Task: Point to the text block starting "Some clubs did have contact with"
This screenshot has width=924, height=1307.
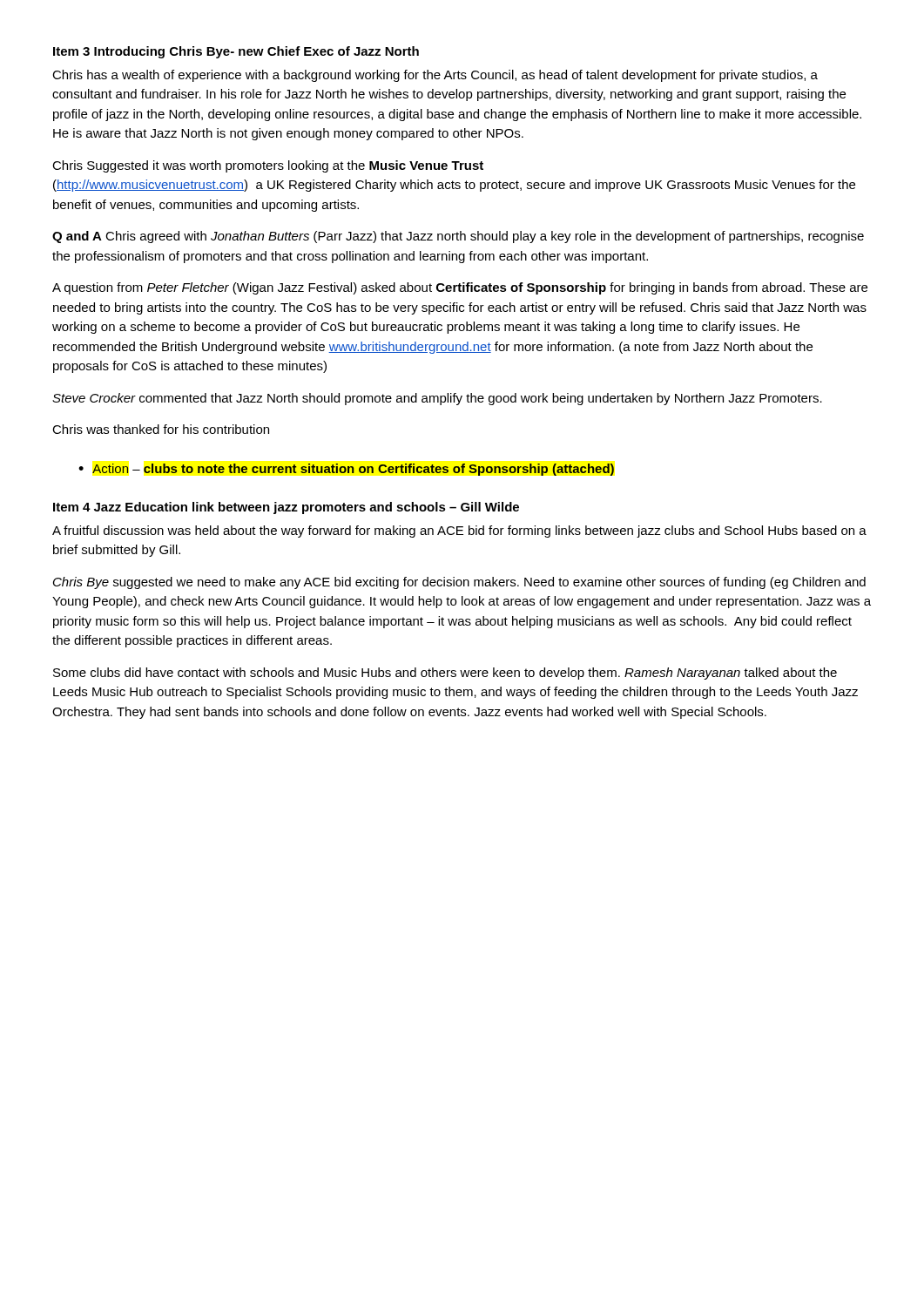Action: [462, 692]
